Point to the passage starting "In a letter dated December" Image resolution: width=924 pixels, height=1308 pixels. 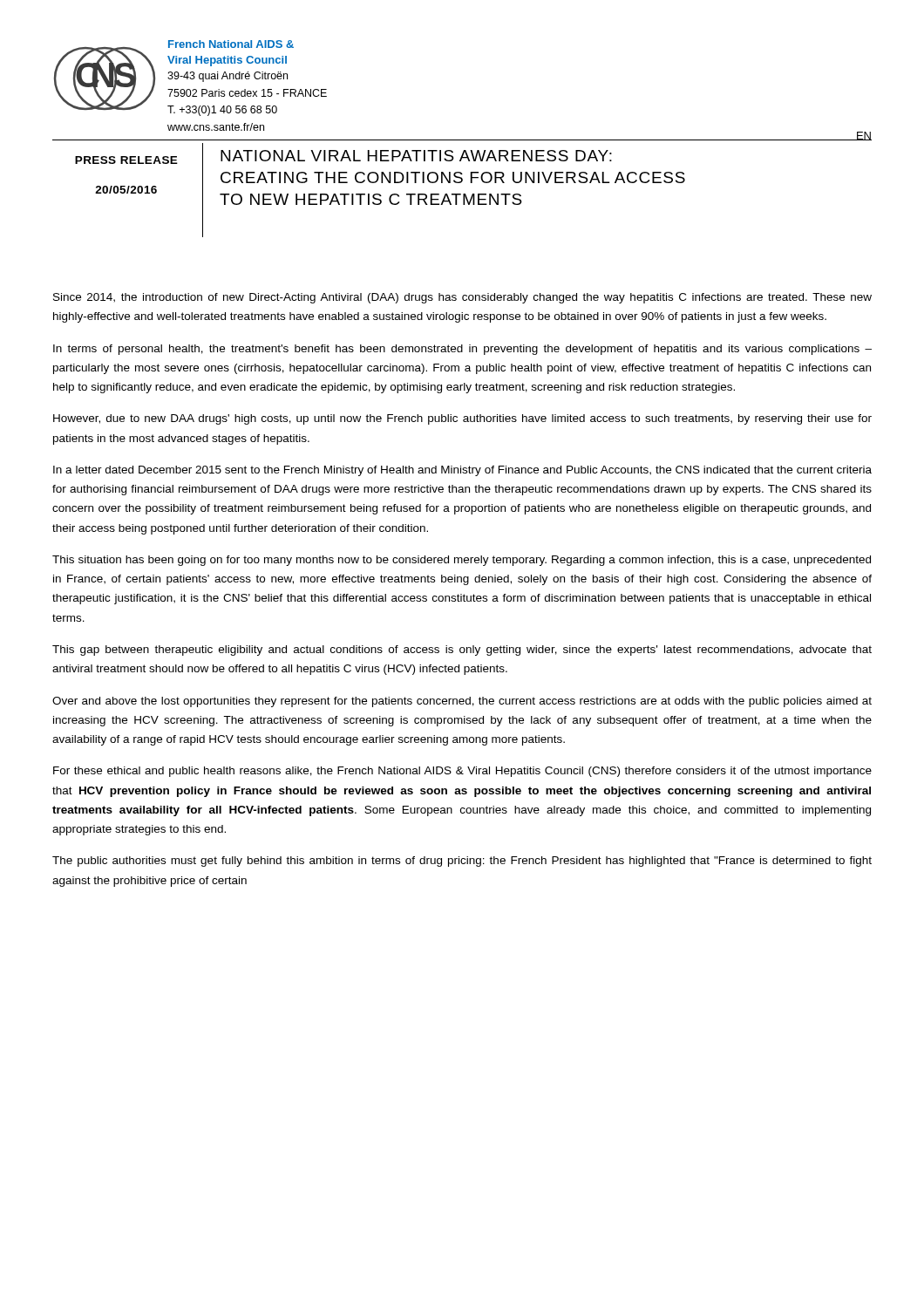click(x=462, y=499)
